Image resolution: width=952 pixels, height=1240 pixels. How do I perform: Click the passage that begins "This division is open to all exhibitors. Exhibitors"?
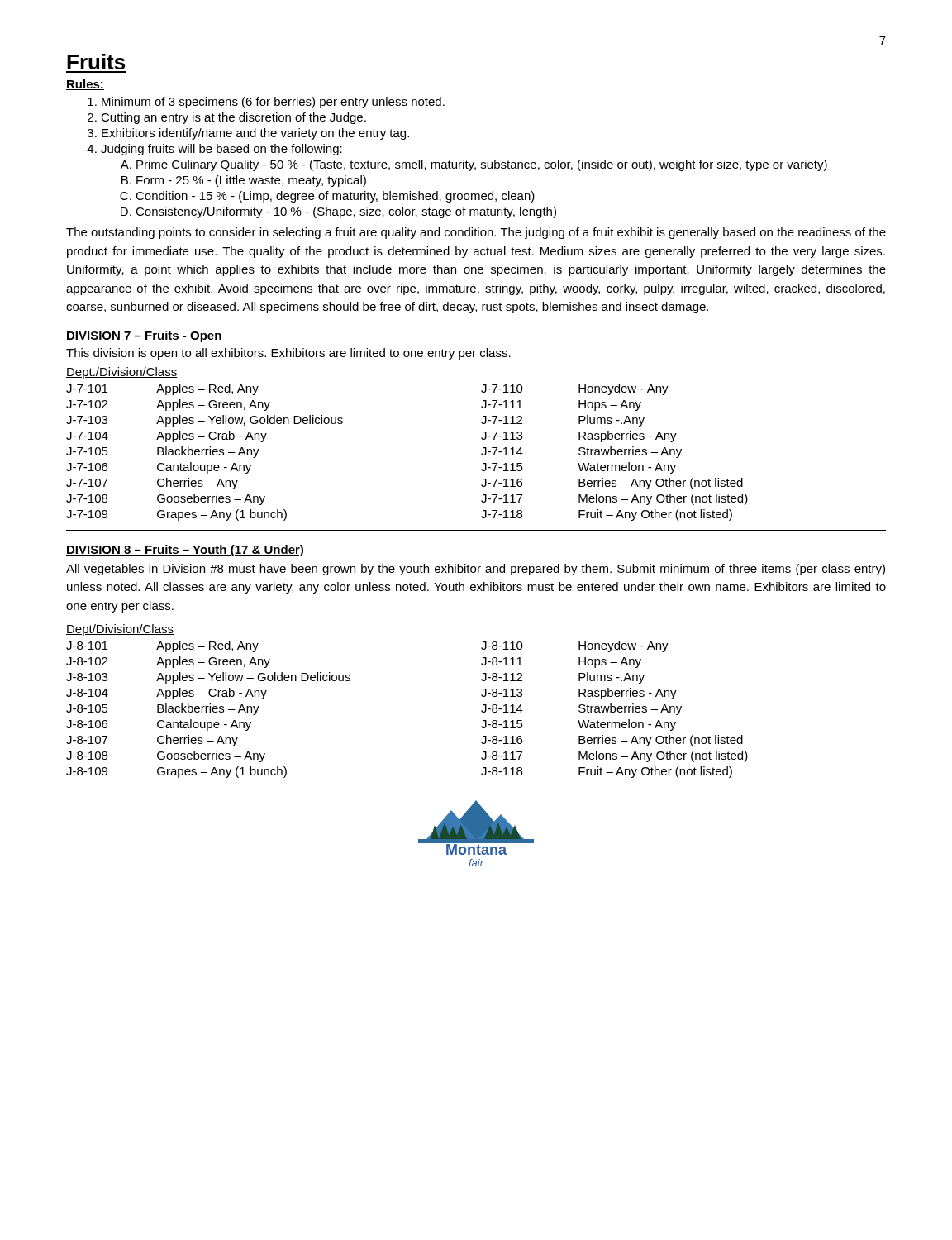(289, 352)
